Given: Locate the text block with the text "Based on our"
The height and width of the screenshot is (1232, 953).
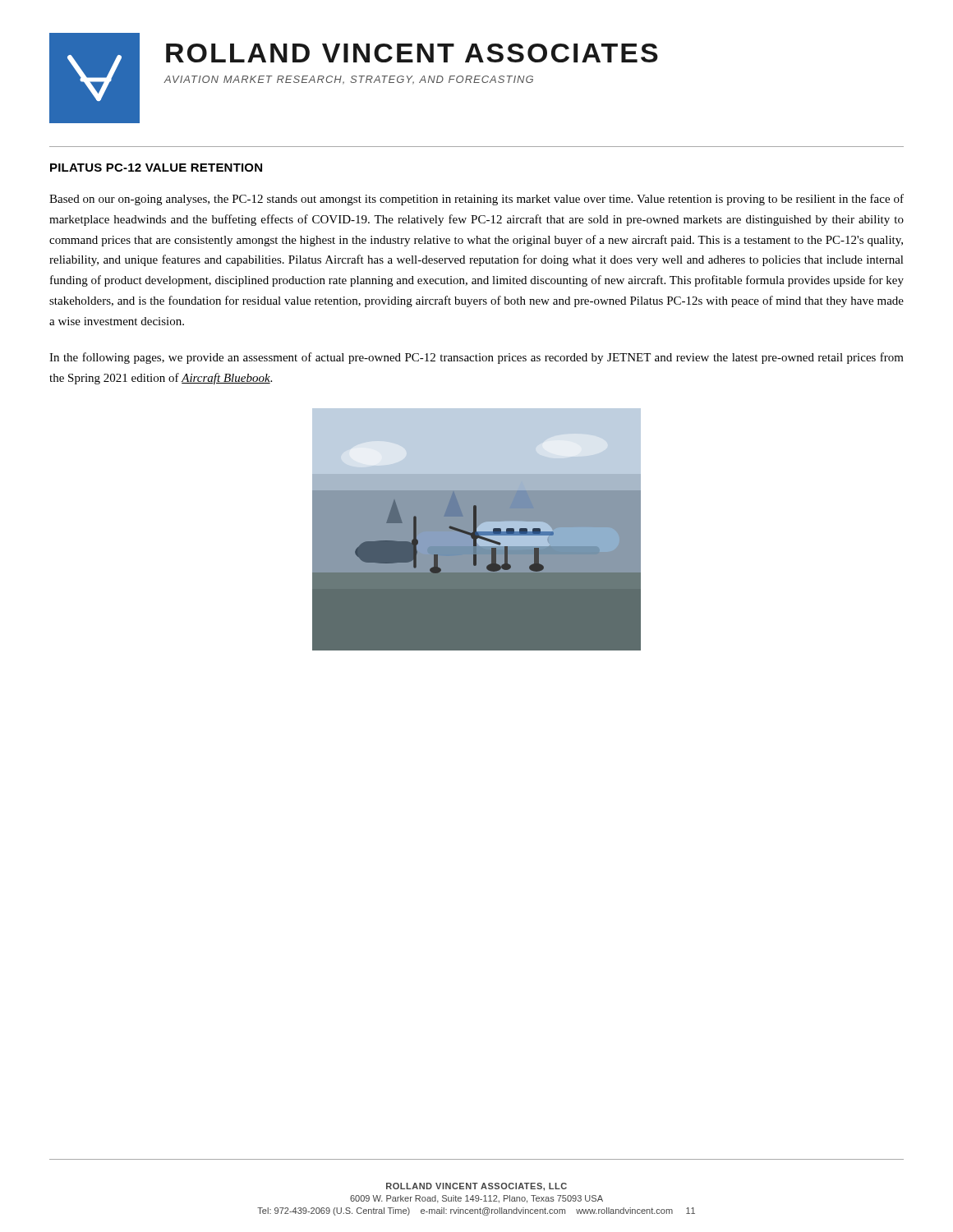Looking at the screenshot, I should pos(476,260).
